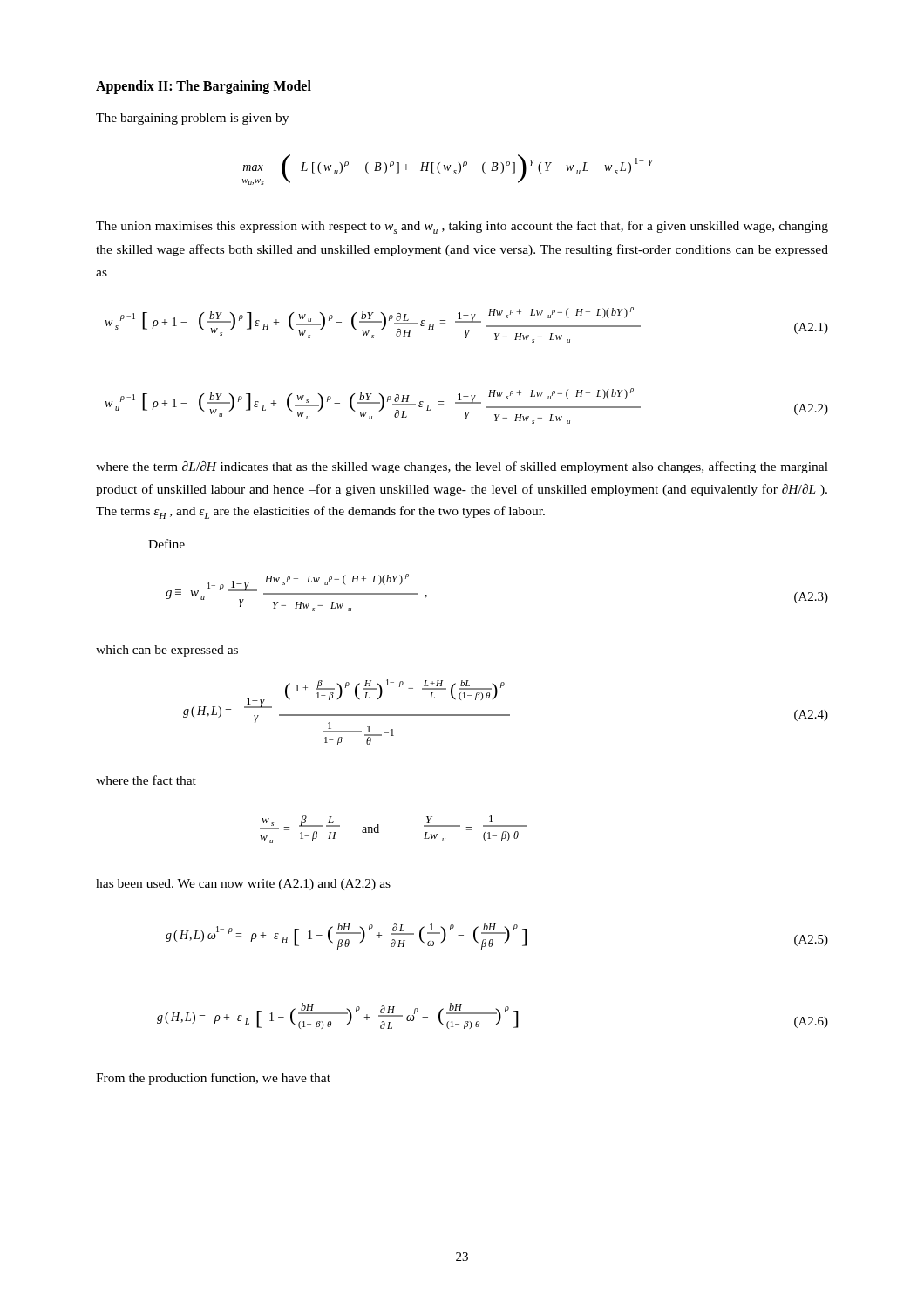Image resolution: width=924 pixels, height=1308 pixels.
Task: Locate the block of text that opens with "which can be"
Action: pyautogui.click(x=167, y=649)
